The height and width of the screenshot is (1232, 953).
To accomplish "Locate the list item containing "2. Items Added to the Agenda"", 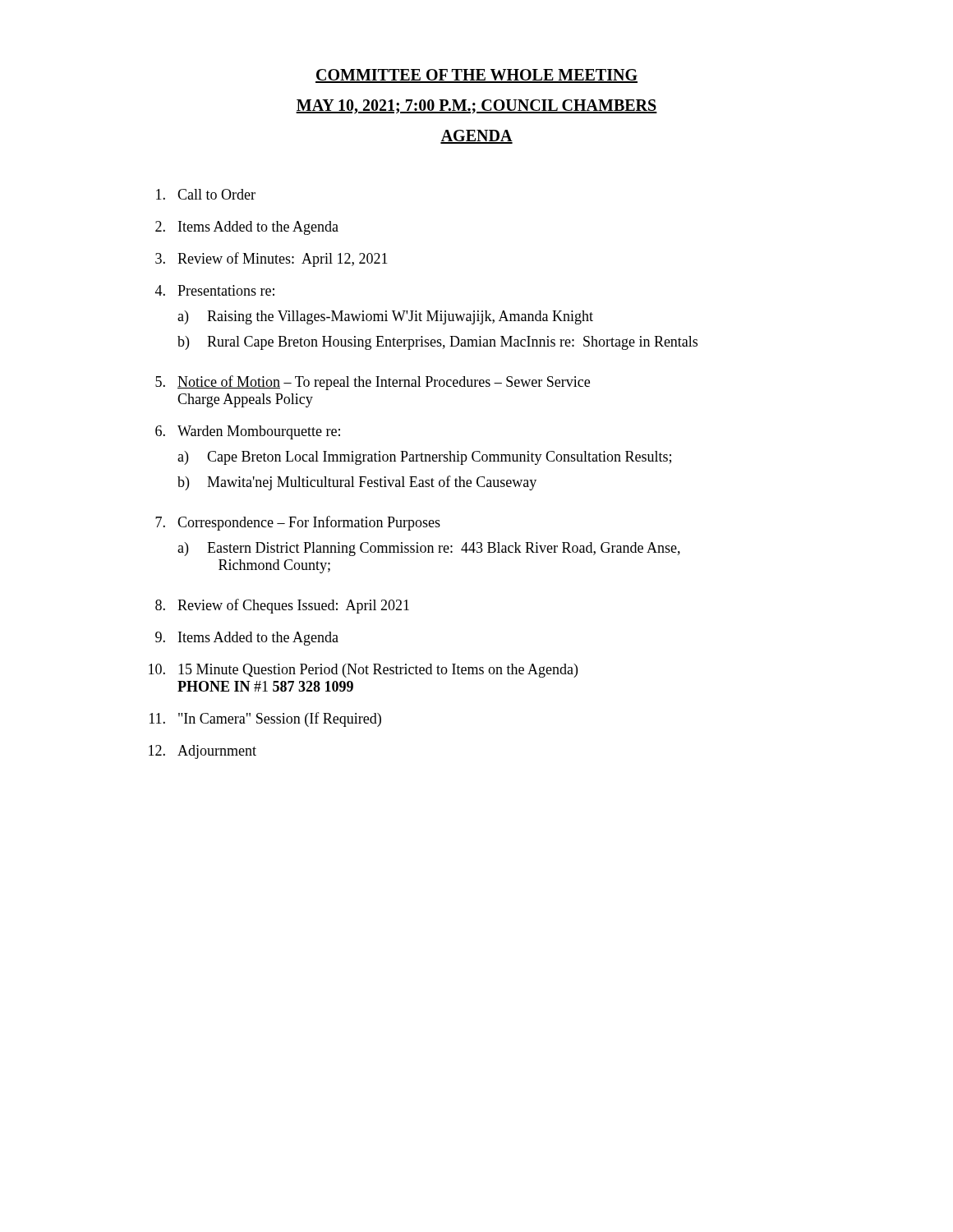I will tap(247, 228).
